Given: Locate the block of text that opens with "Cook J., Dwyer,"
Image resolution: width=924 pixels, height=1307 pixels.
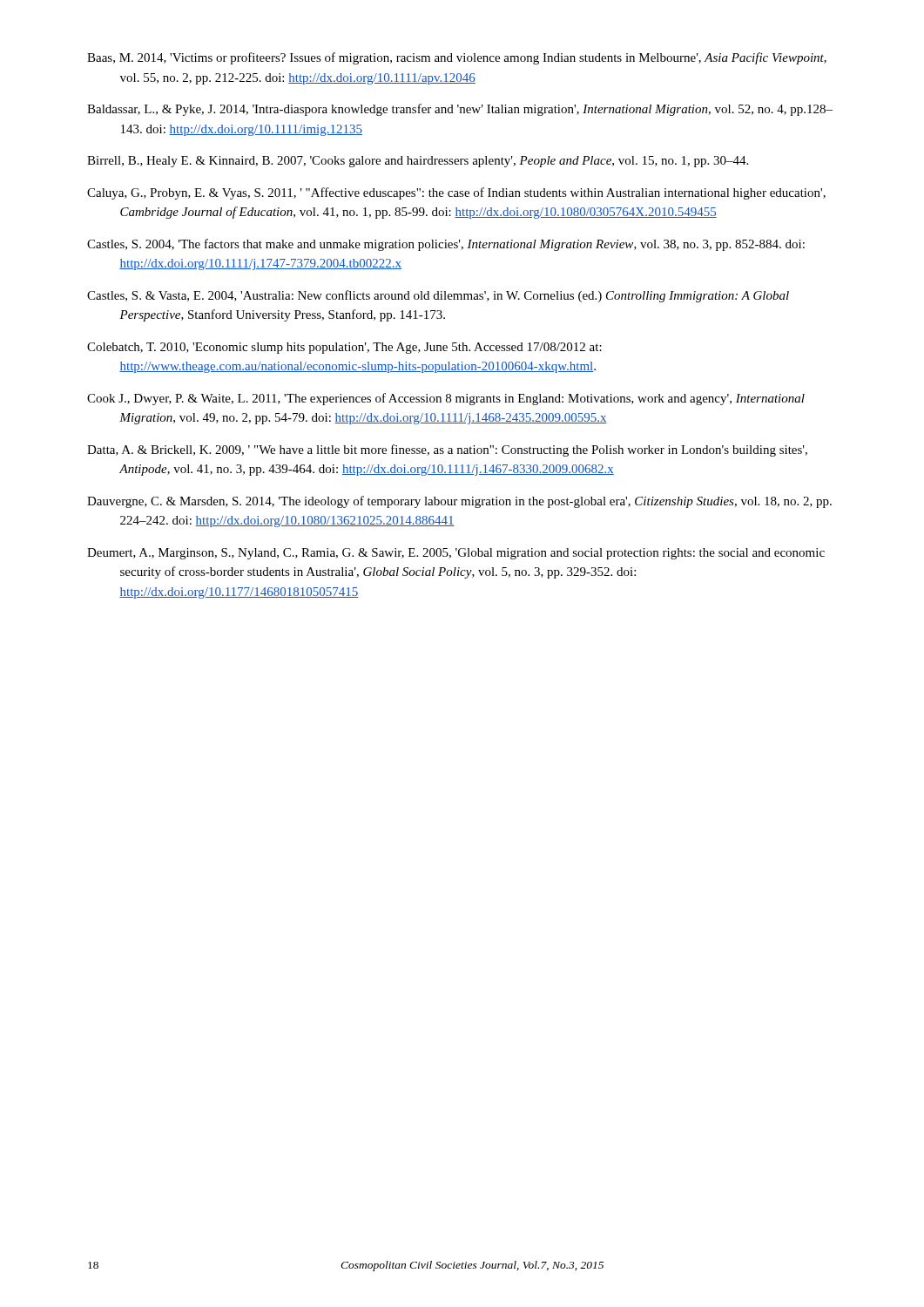Looking at the screenshot, I should pyautogui.click(x=446, y=408).
